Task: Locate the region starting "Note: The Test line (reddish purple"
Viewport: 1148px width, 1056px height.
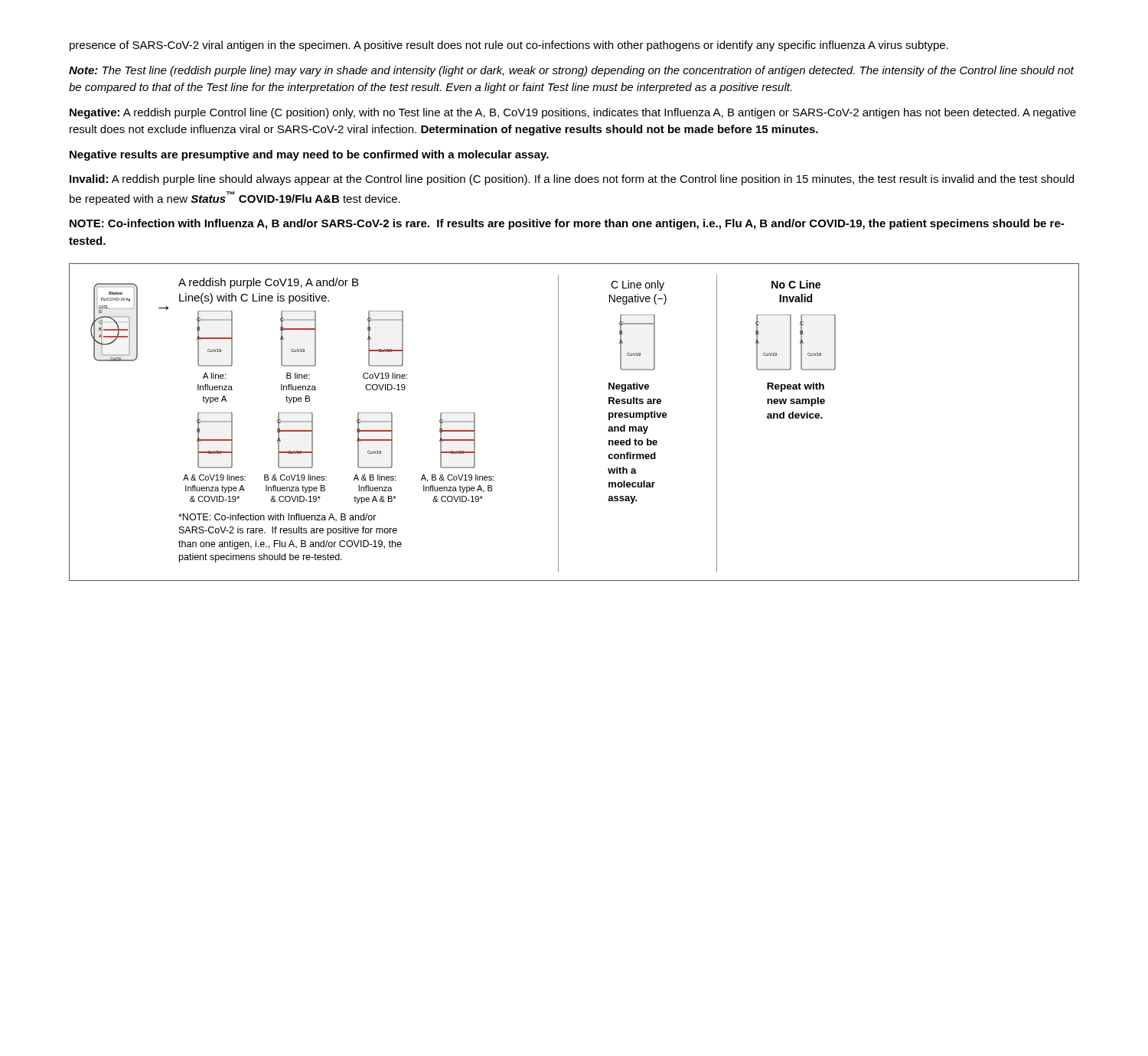Action: click(571, 78)
